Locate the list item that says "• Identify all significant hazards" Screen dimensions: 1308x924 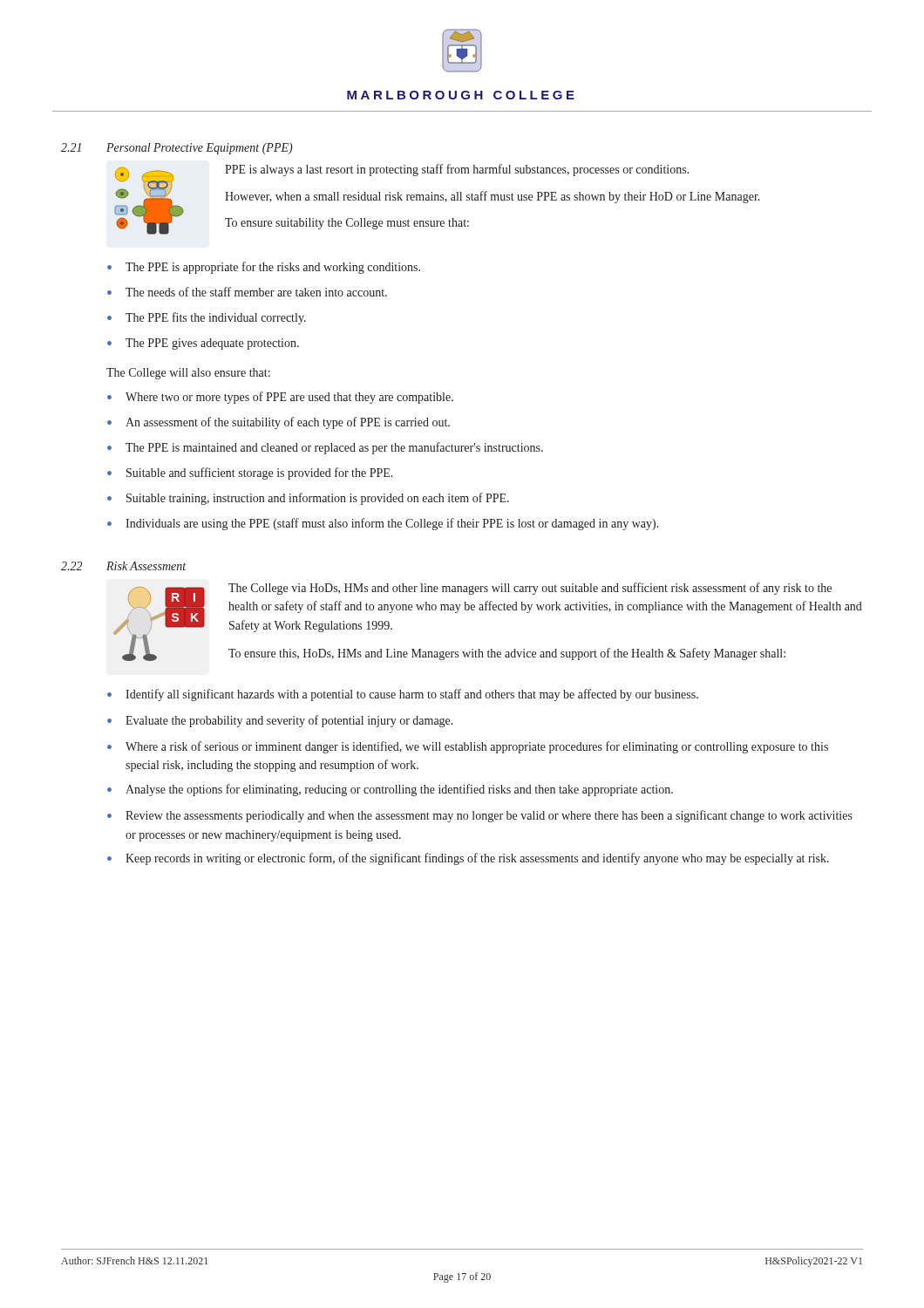[403, 696]
